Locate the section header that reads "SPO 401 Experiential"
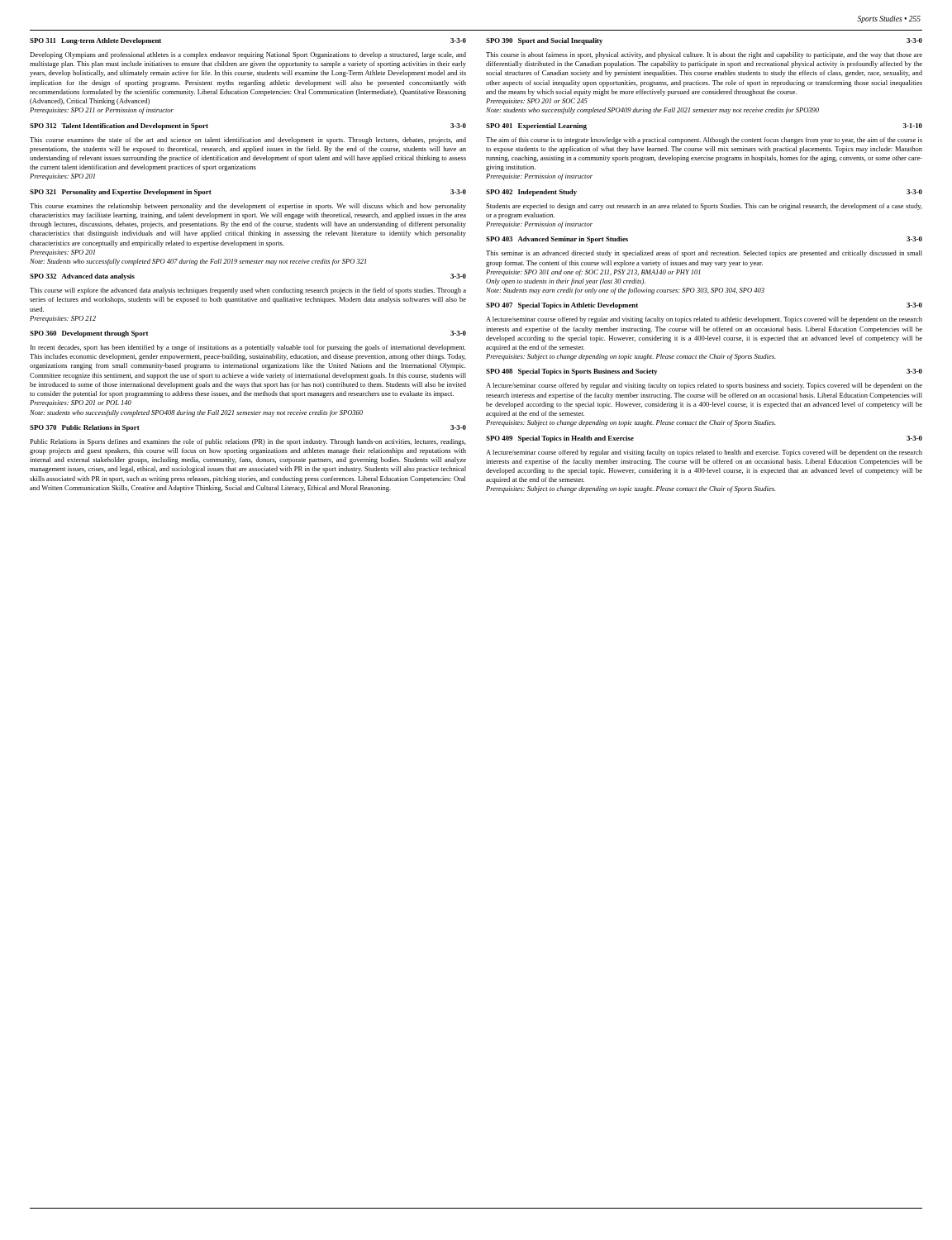This screenshot has width=952, height=1240. 538,126
